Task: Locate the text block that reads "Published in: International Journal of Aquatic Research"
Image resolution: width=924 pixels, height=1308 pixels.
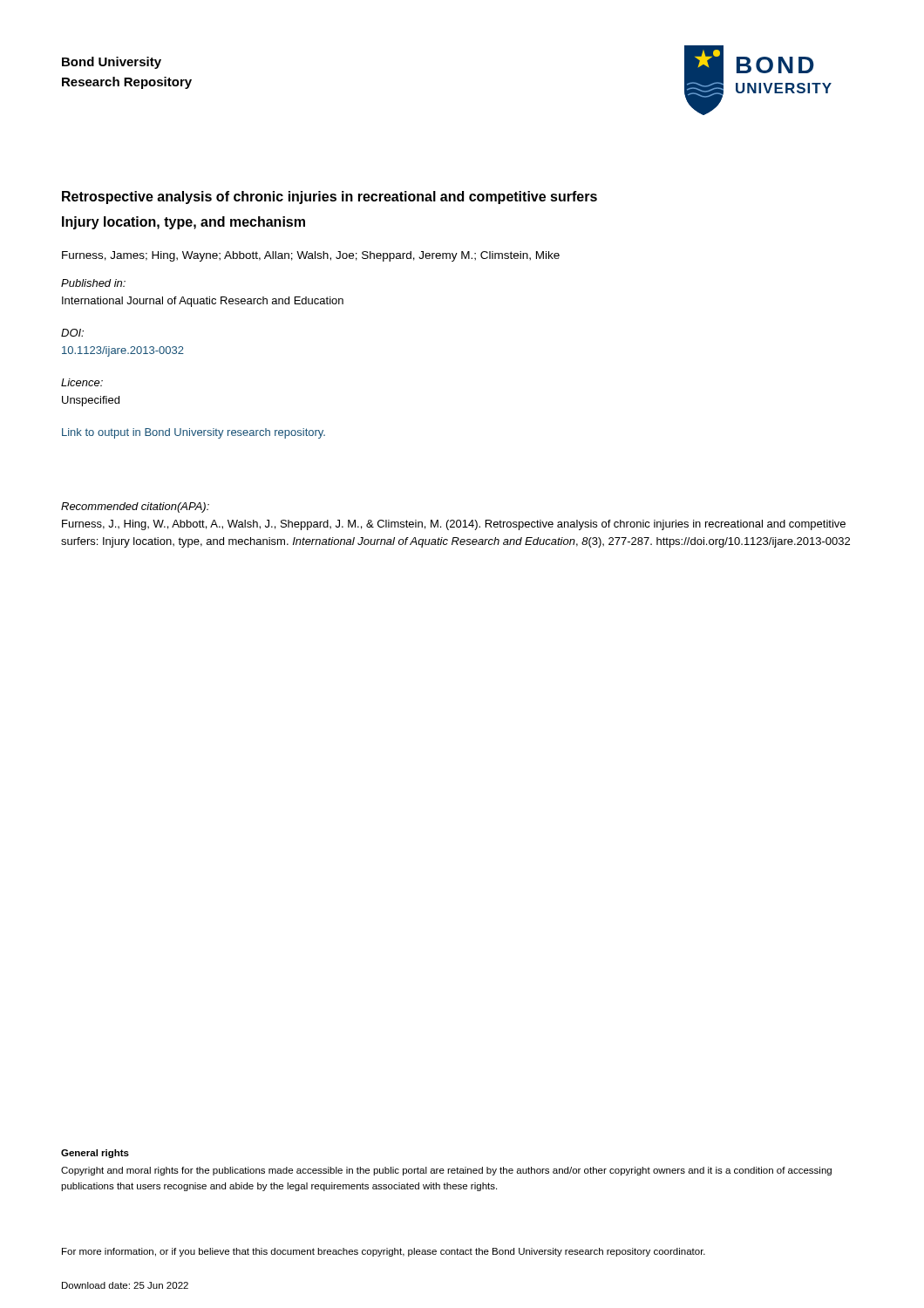Action: [x=202, y=292]
